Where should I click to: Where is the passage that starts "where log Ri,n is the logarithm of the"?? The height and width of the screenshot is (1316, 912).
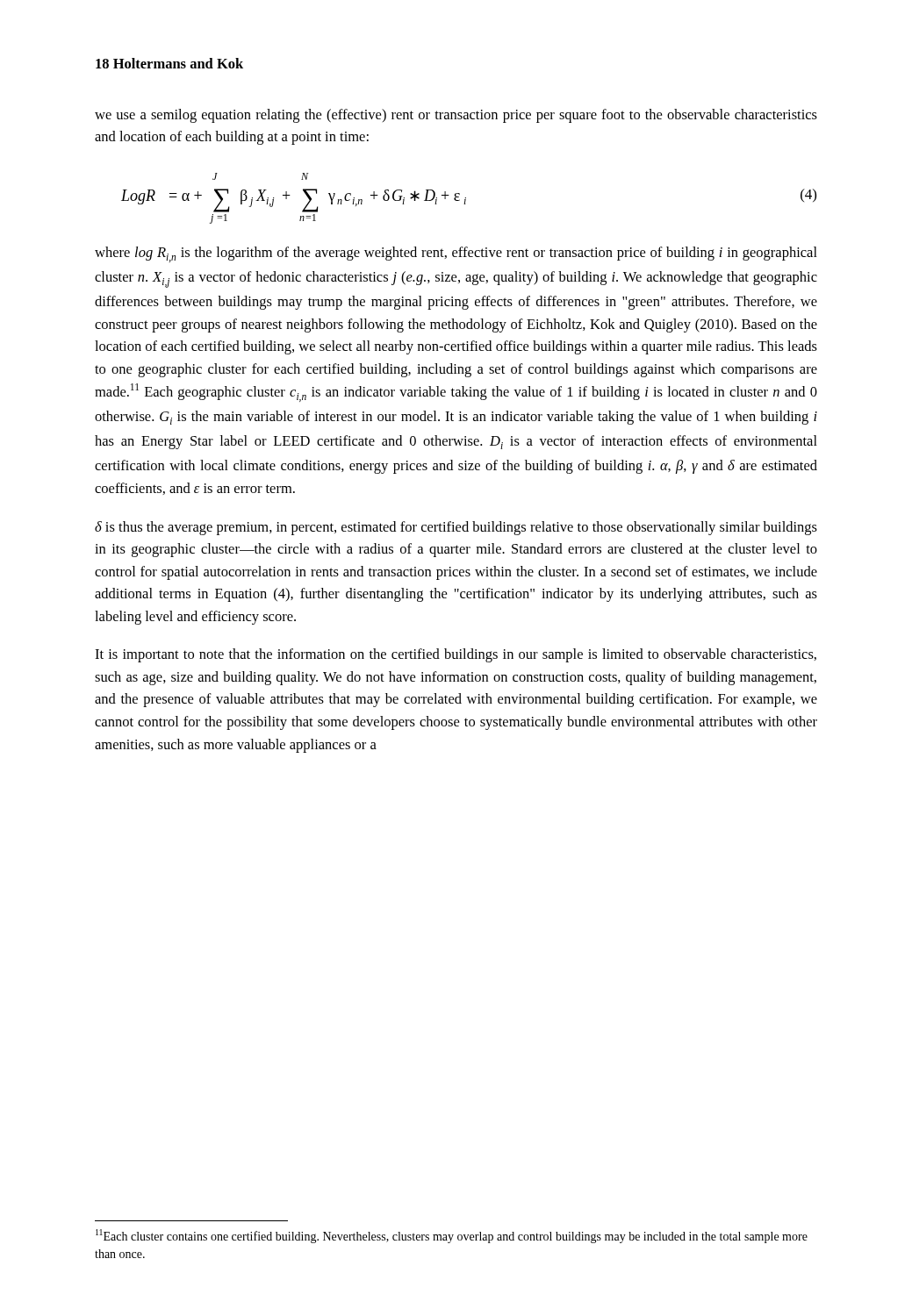(456, 370)
